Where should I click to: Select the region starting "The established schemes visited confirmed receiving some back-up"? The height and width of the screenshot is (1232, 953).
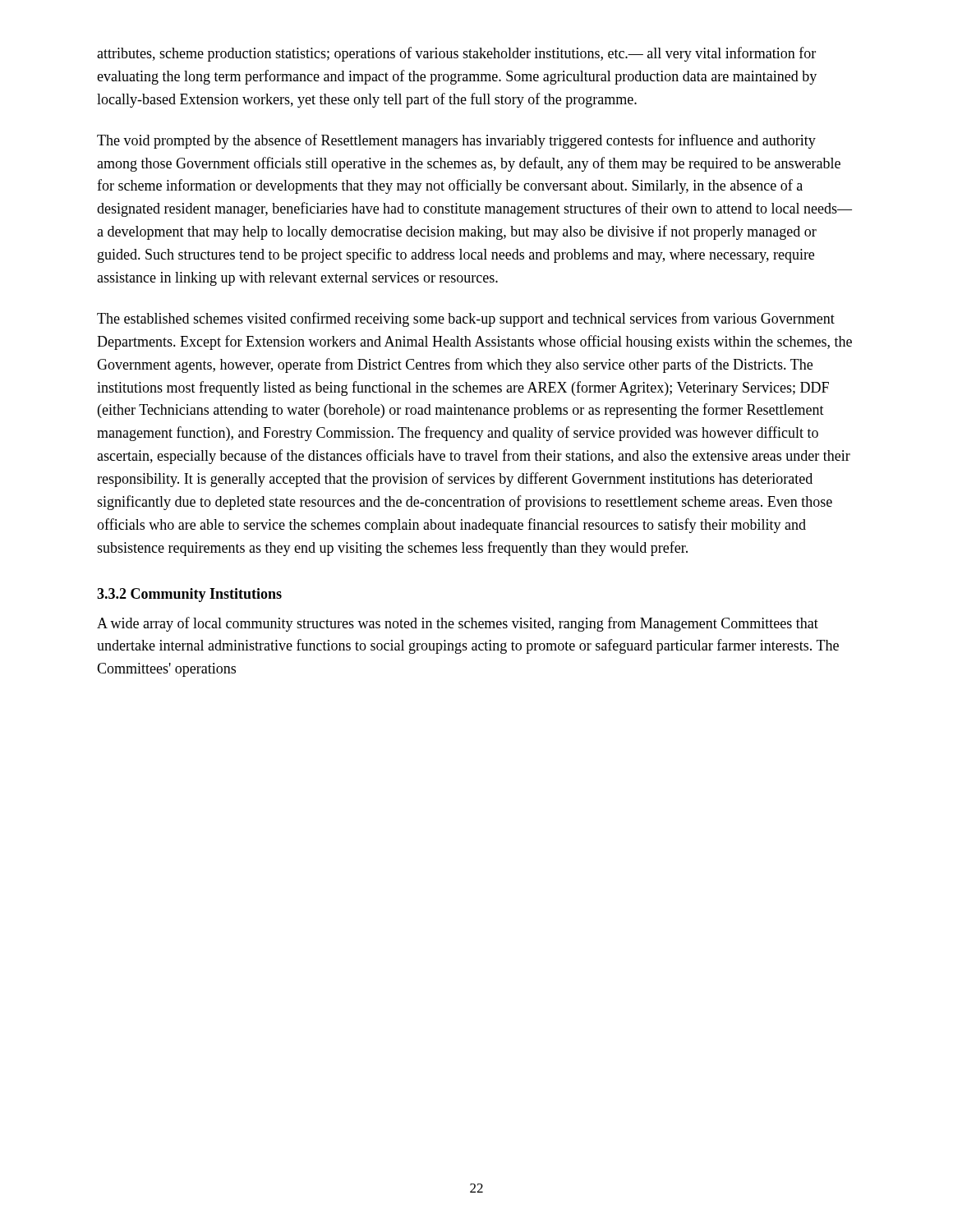pyautogui.click(x=475, y=433)
